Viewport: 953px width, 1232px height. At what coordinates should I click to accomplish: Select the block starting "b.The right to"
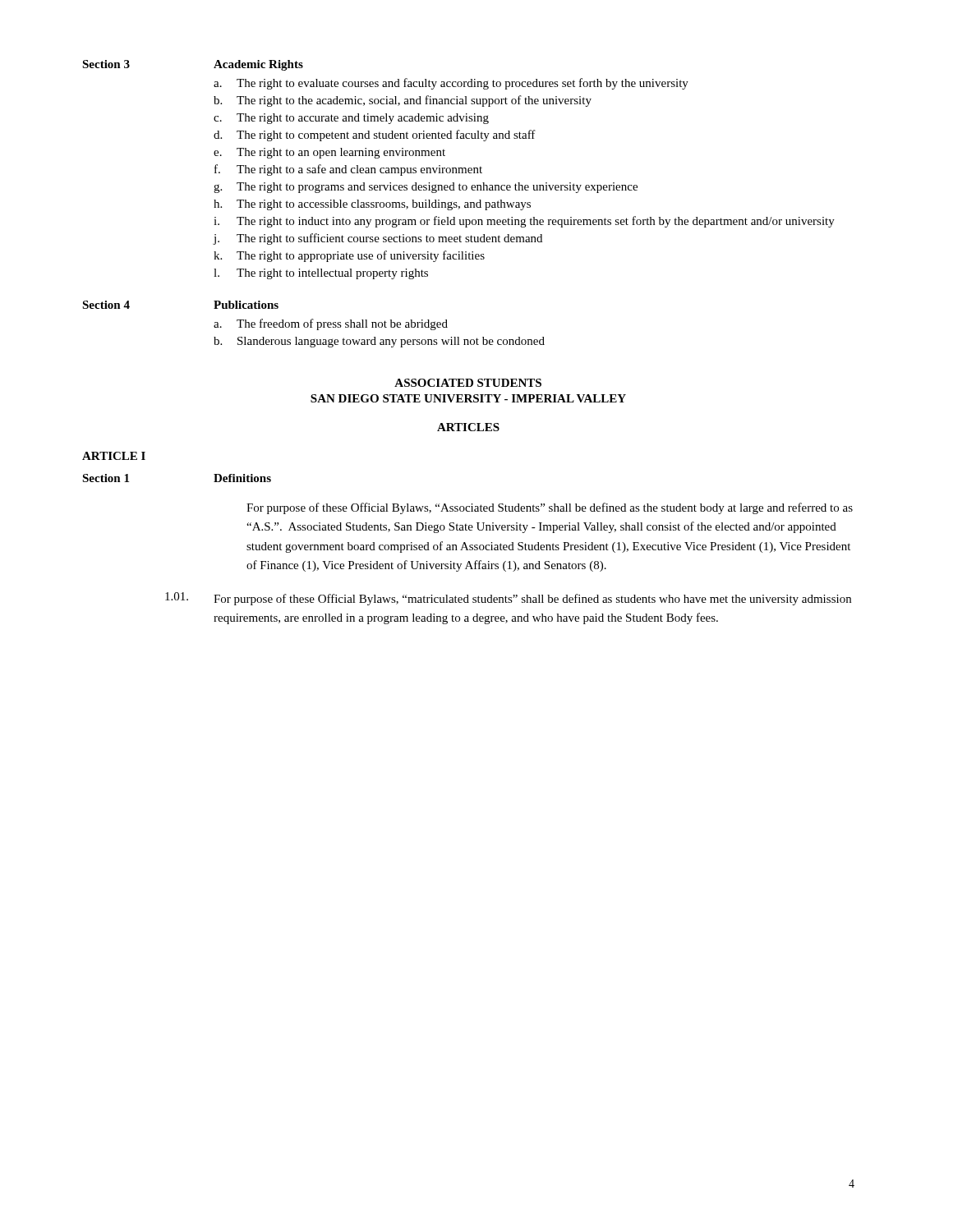[x=534, y=101]
